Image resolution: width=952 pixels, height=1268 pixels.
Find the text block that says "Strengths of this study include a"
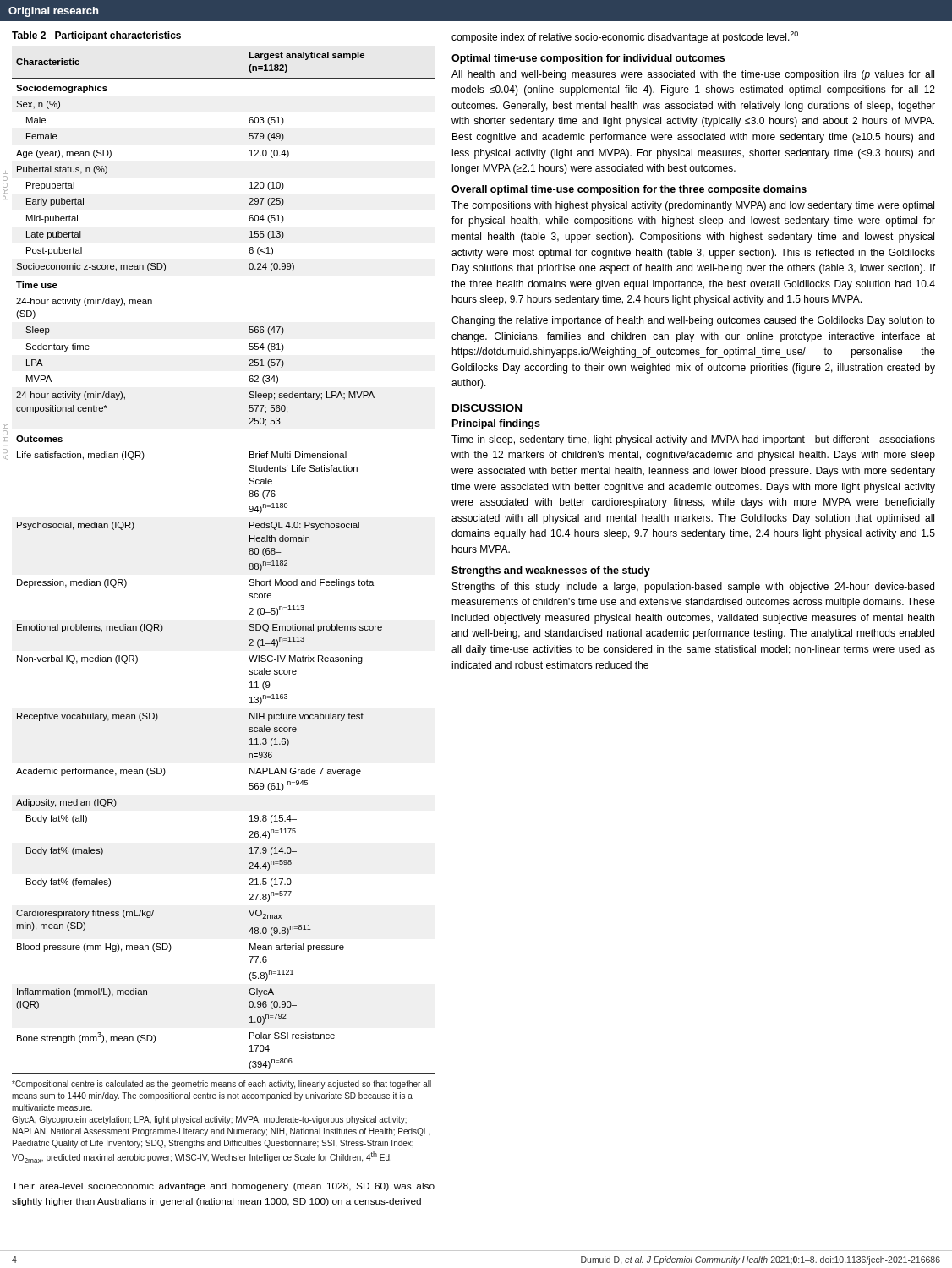[693, 626]
